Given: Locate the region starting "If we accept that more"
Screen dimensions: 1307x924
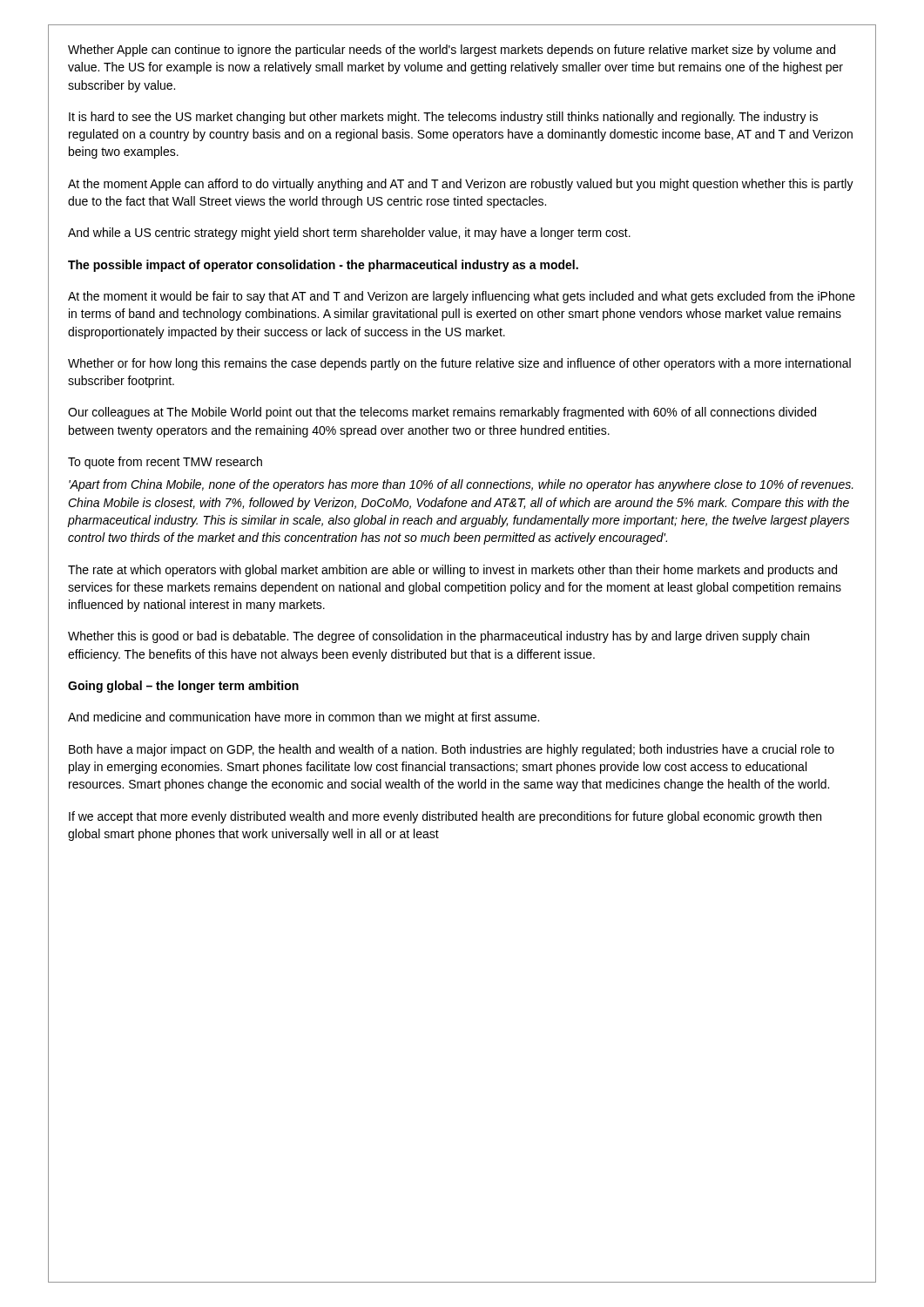Looking at the screenshot, I should 445,825.
